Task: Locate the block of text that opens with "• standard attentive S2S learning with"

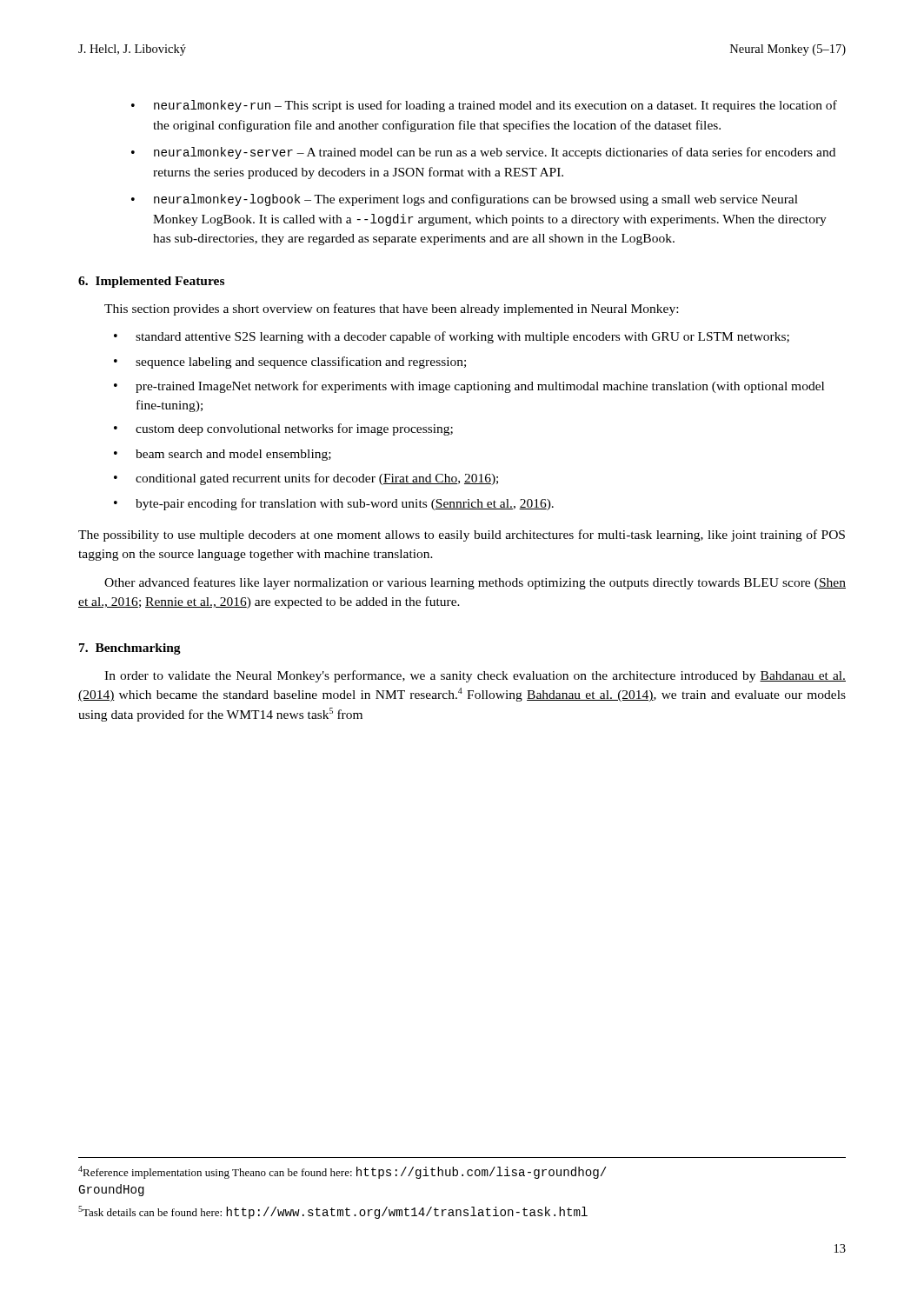Action: pos(479,337)
